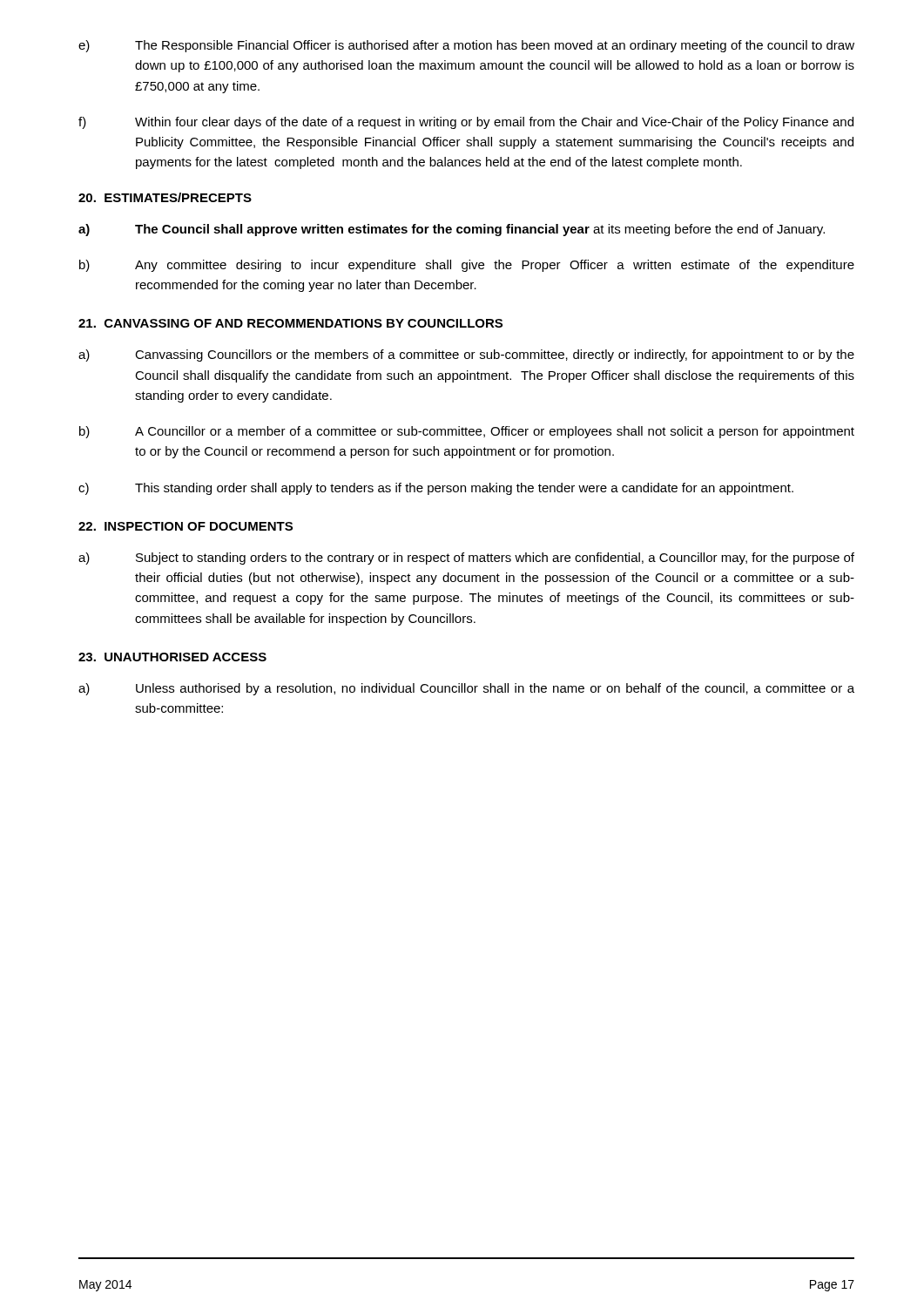The height and width of the screenshot is (1307, 924).
Task: Click the passage that begins "a) The Council shall approve written"
Action: (466, 228)
